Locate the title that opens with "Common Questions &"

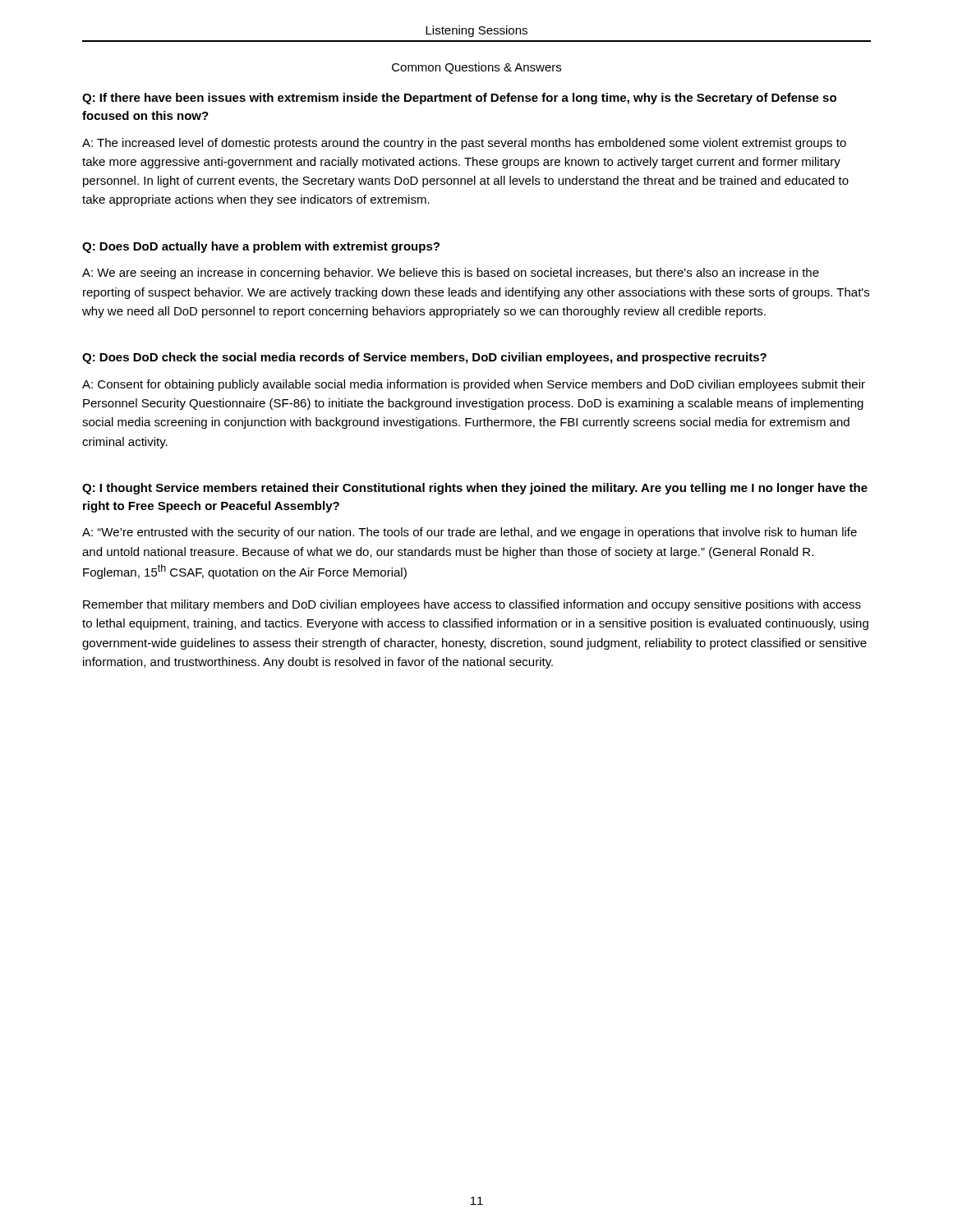tap(476, 67)
